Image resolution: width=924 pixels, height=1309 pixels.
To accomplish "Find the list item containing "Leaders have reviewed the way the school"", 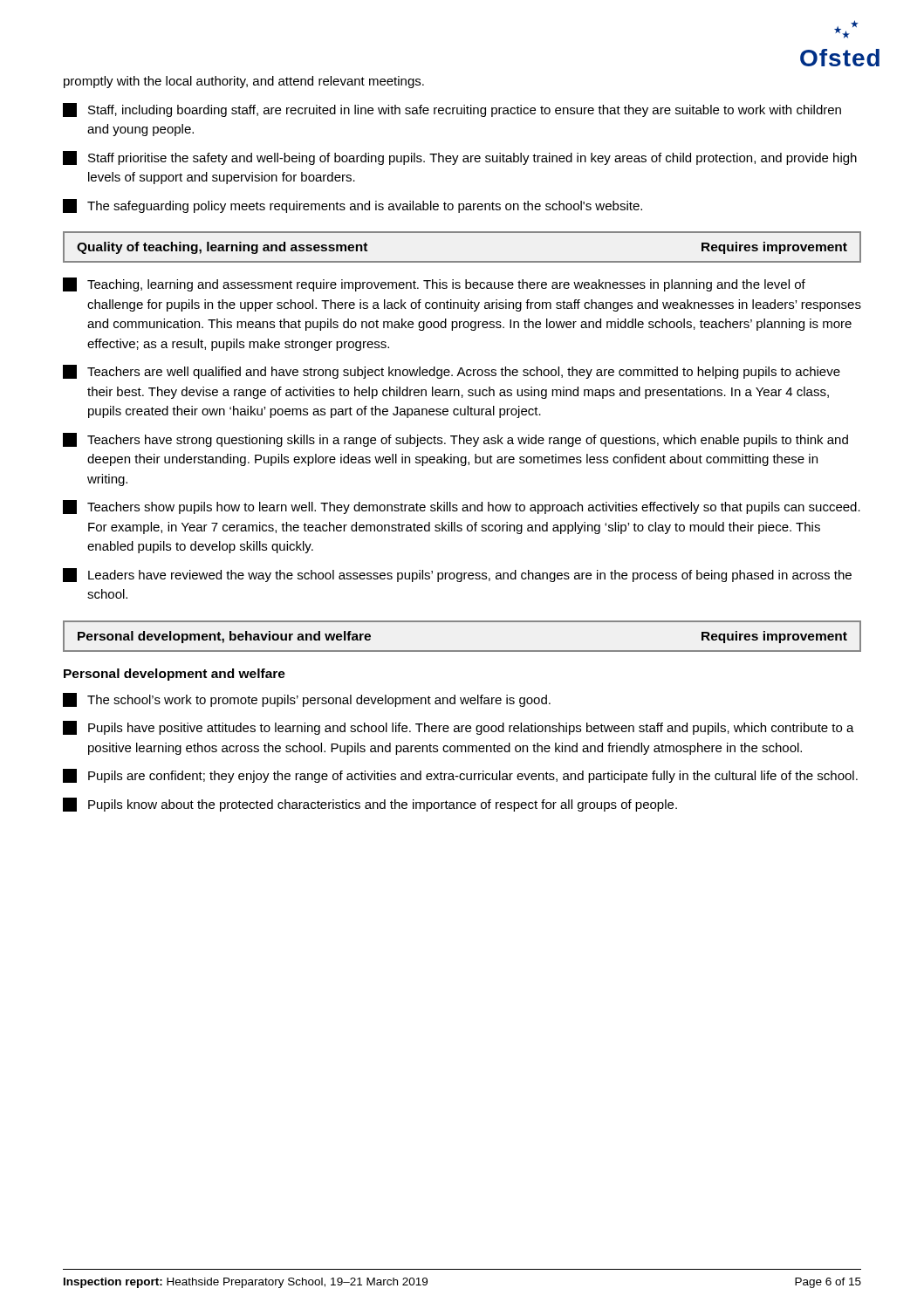I will [462, 585].
